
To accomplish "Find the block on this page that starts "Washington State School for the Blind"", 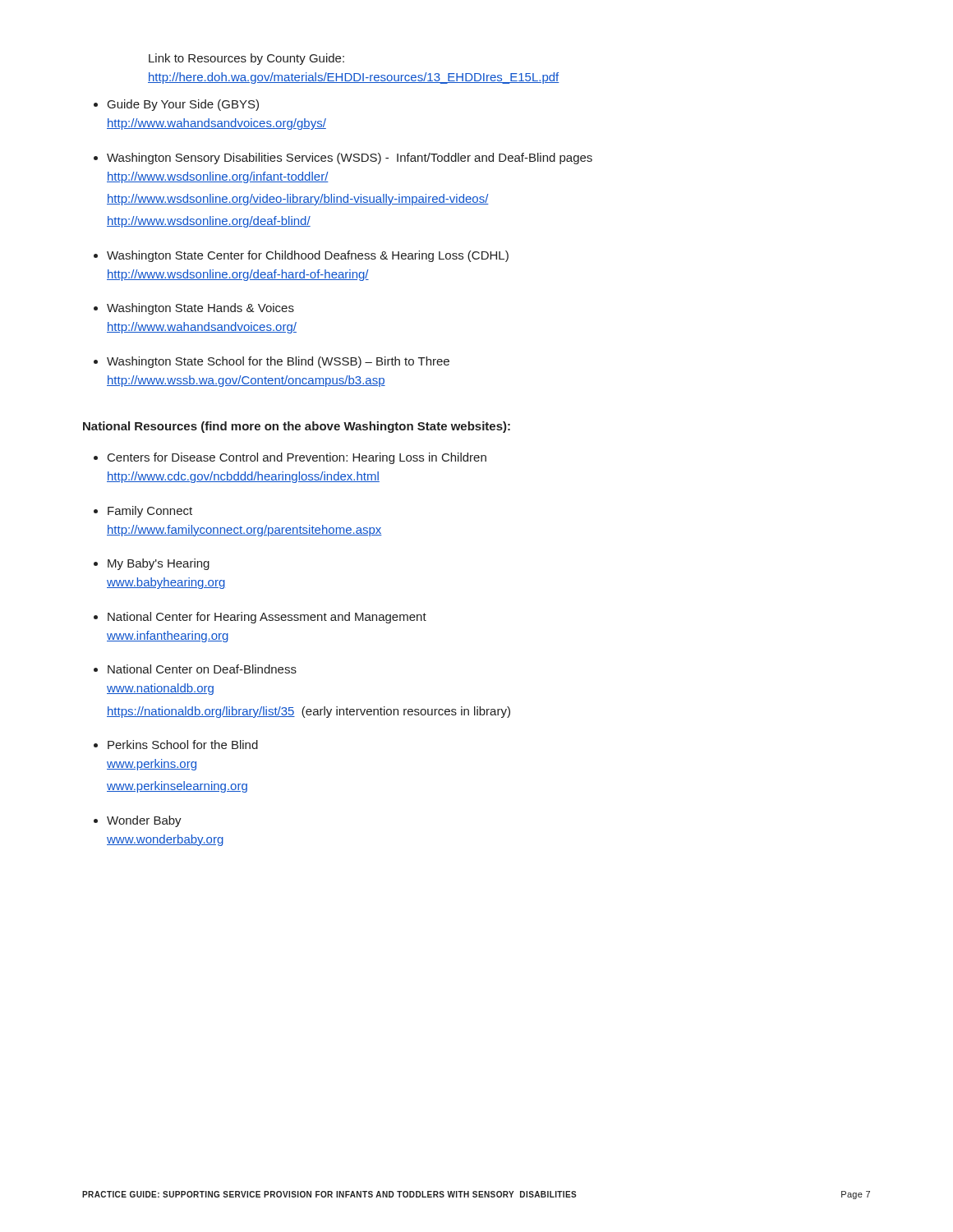I will [x=278, y=362].
